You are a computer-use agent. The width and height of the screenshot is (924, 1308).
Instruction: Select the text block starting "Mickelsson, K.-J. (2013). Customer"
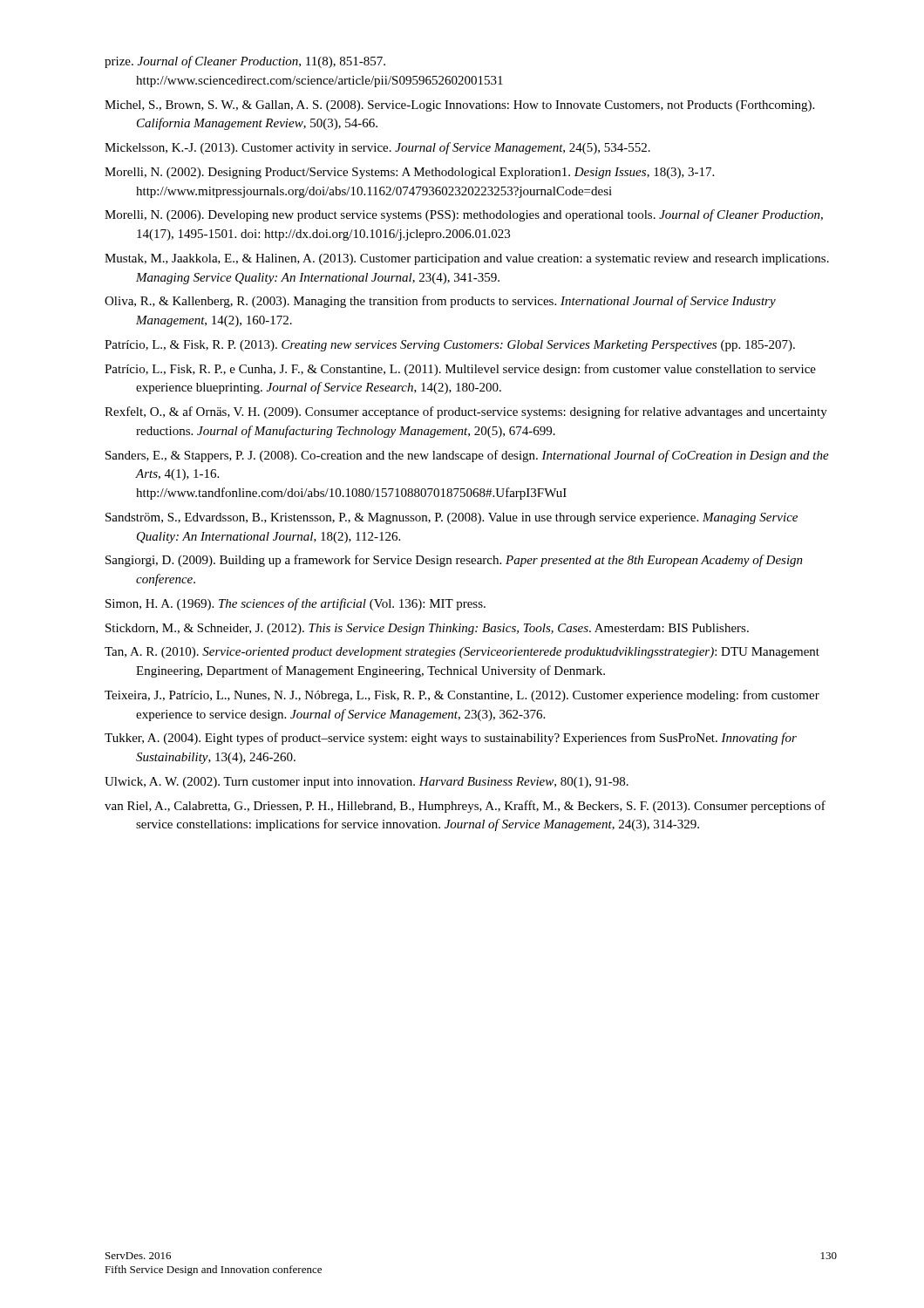[378, 147]
